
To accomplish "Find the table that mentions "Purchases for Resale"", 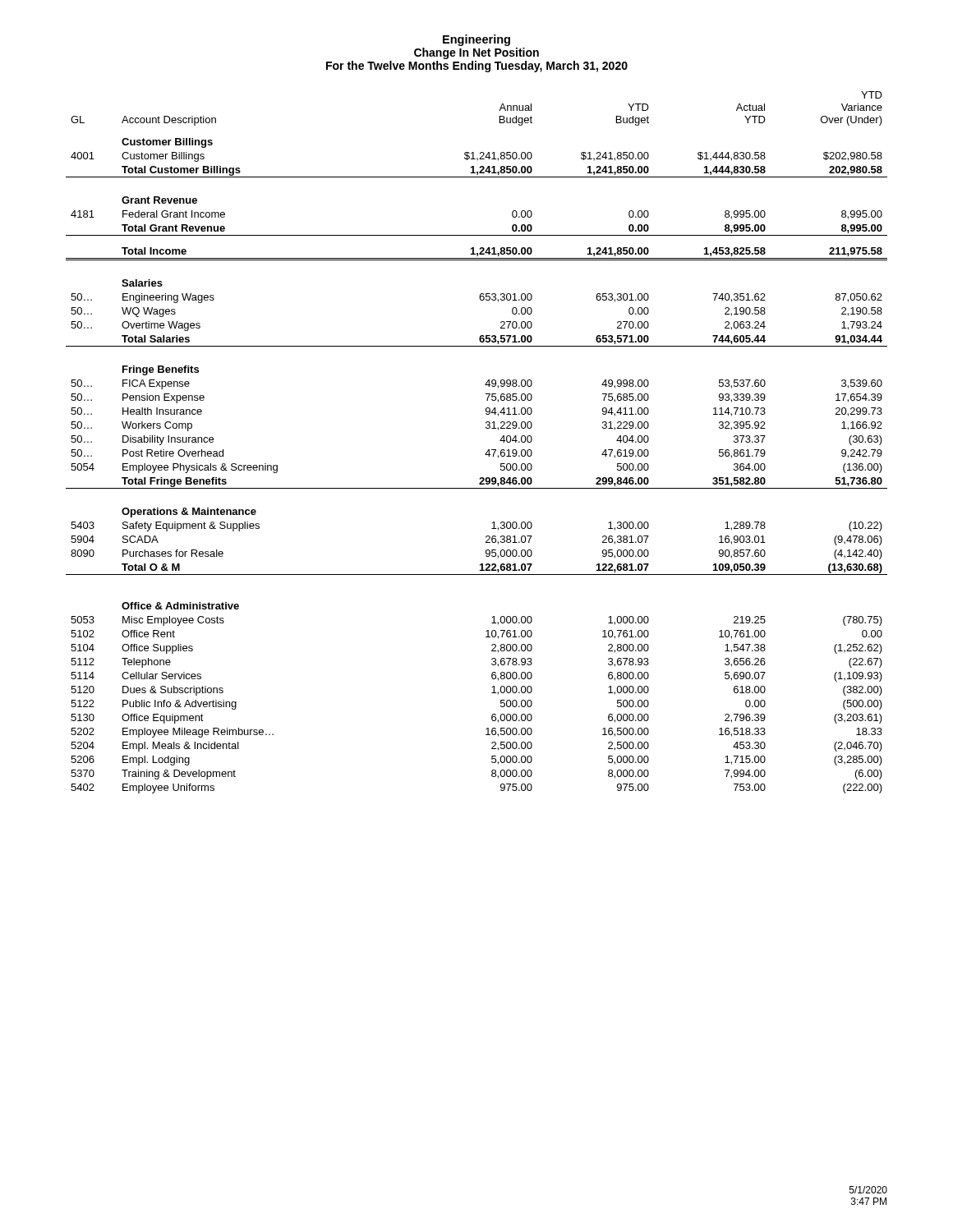I will 476,441.
